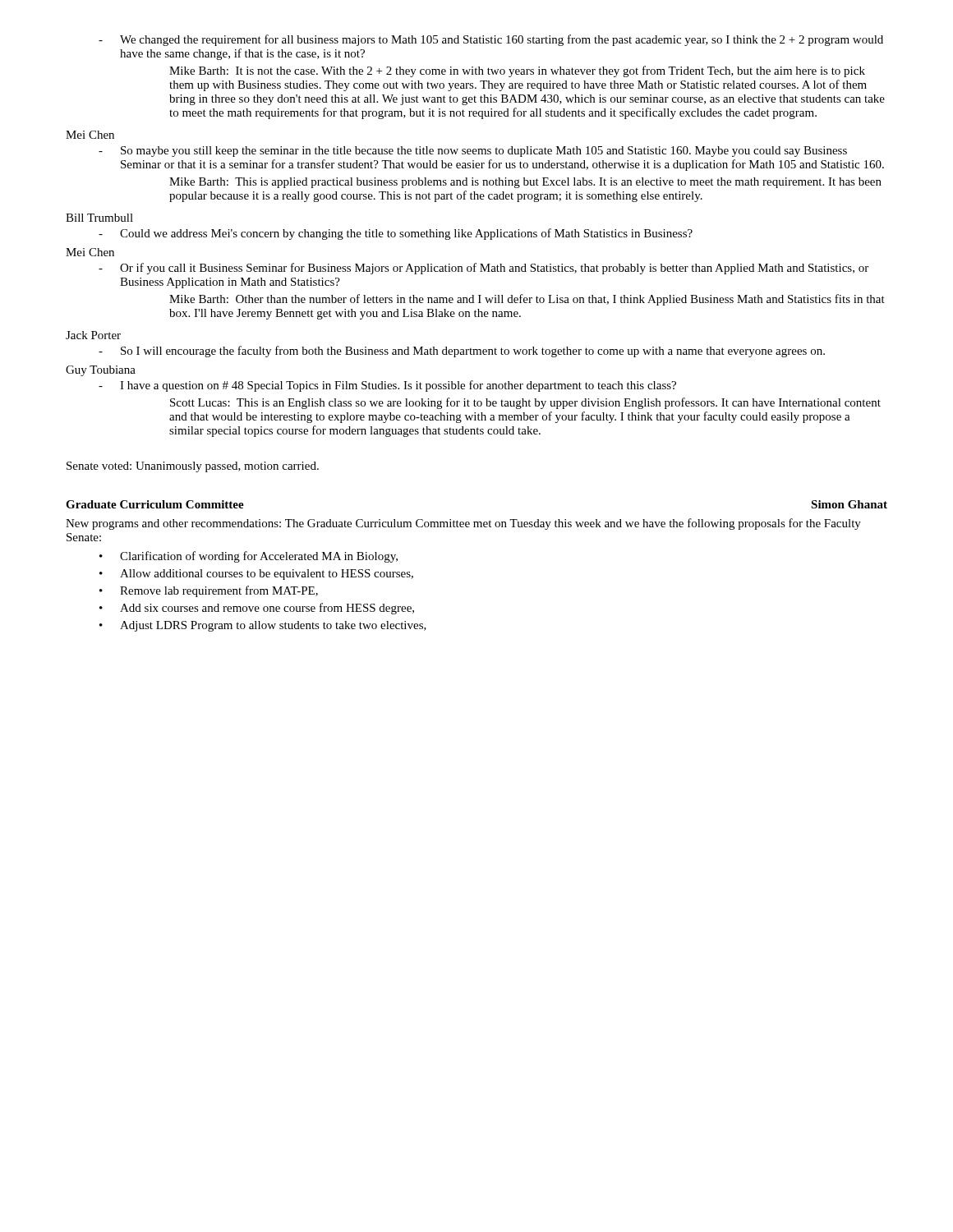
Task: Point to the text starting "•Remove lab requirement from MAT-PE,"
Action: point(208,591)
